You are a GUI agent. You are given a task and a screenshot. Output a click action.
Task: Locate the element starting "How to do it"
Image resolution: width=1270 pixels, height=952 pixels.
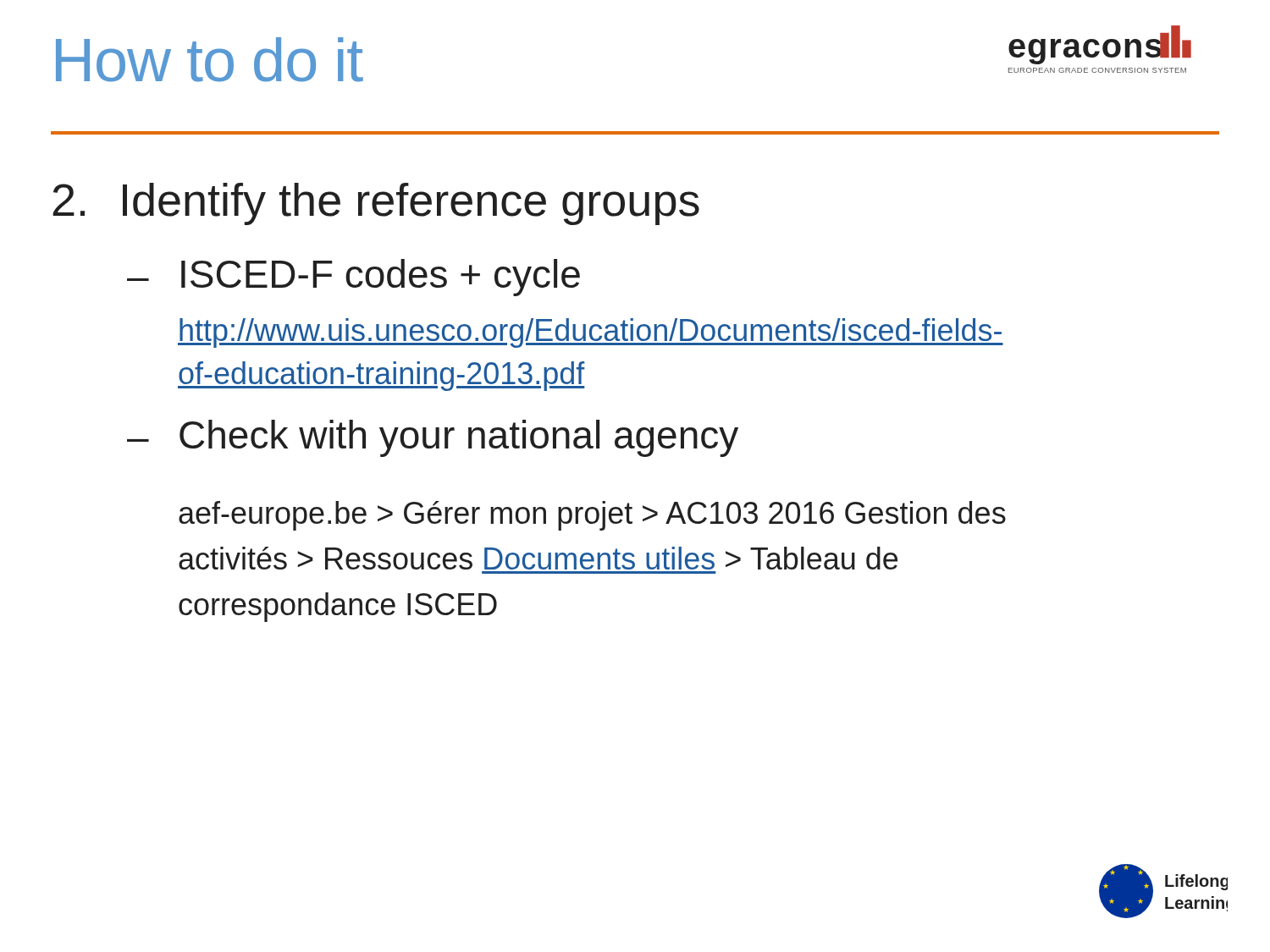pyautogui.click(x=207, y=60)
